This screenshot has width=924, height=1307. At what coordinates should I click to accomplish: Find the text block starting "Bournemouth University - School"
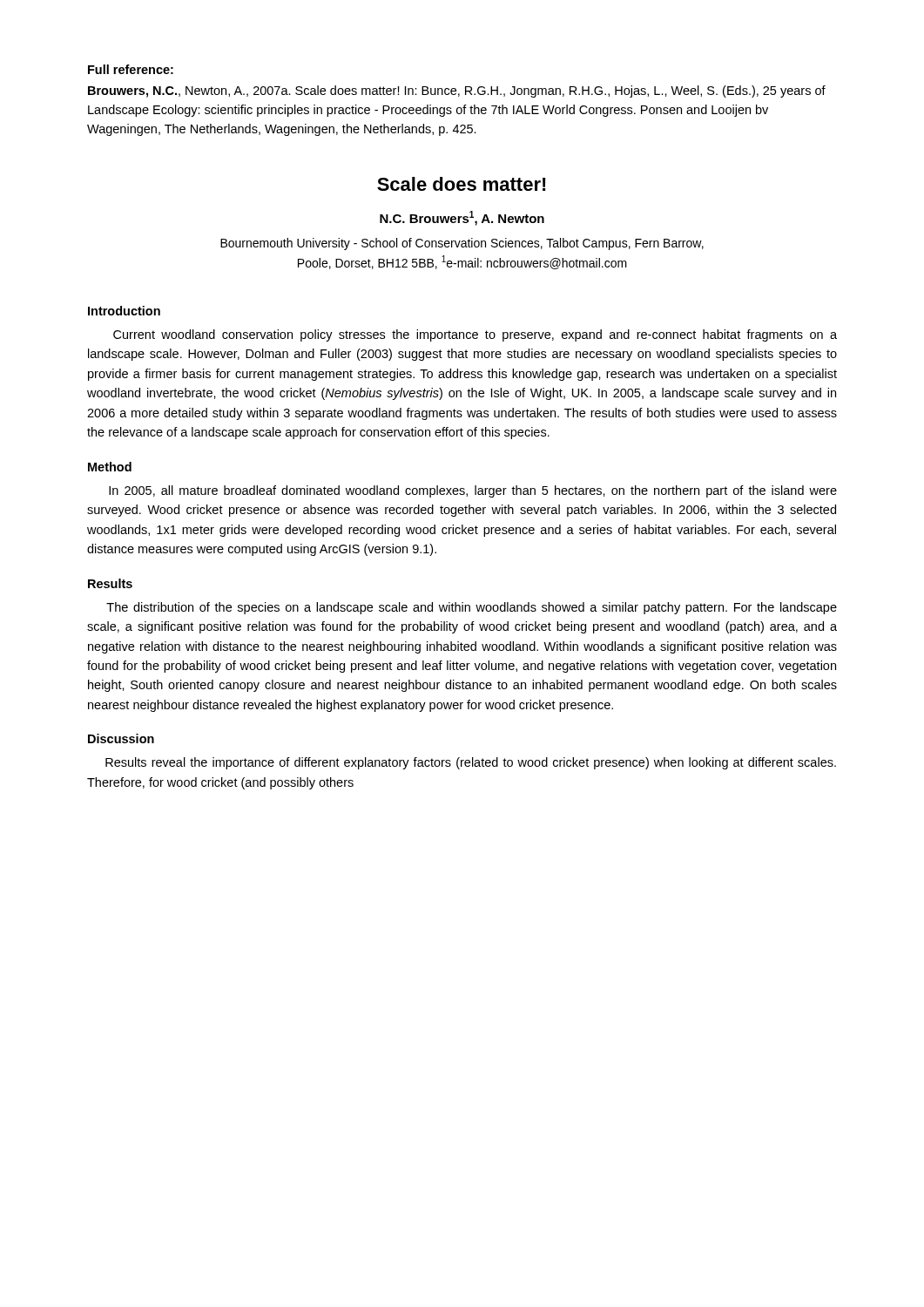click(x=462, y=253)
